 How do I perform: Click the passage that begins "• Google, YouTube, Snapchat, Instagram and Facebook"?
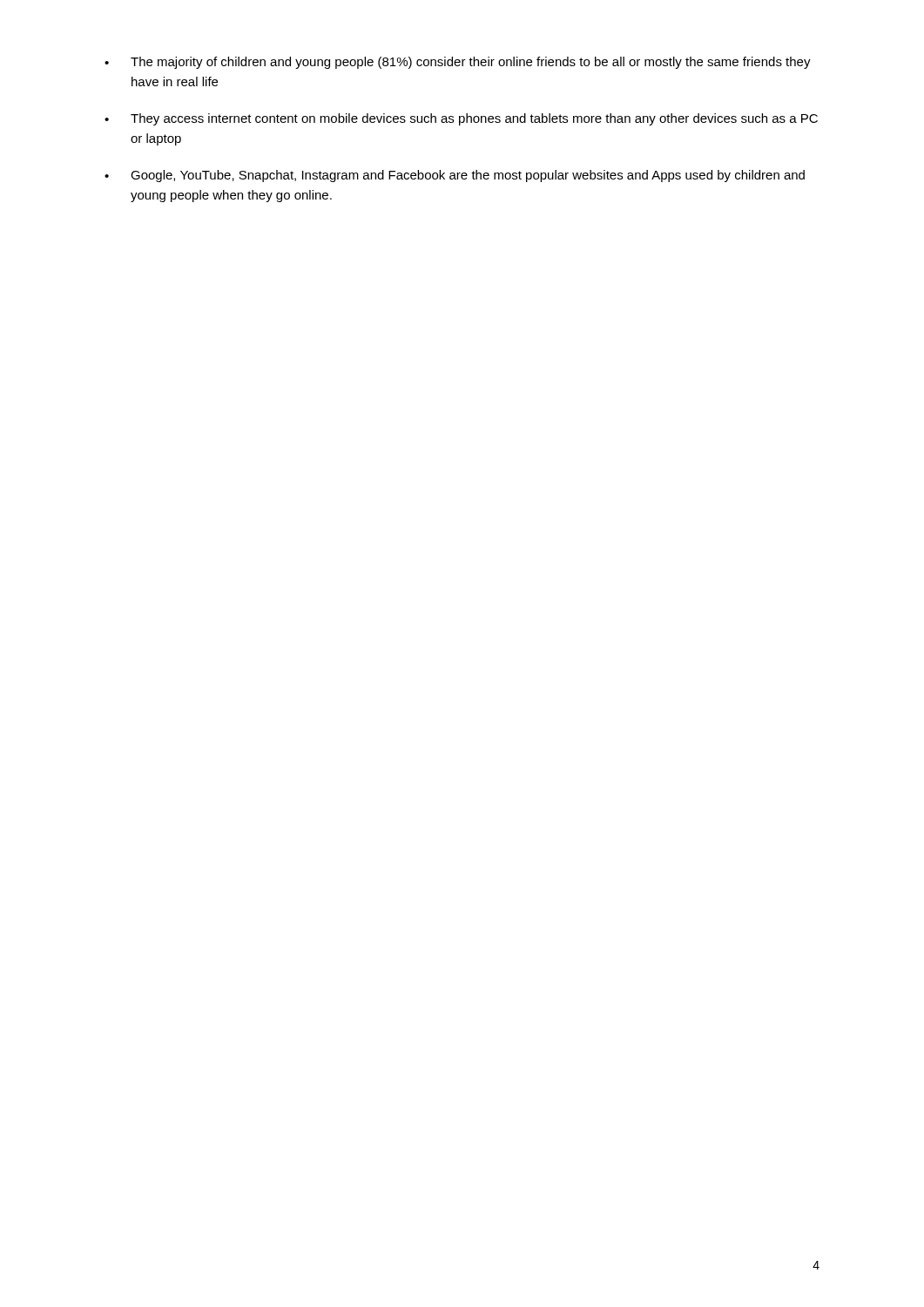[x=462, y=185]
